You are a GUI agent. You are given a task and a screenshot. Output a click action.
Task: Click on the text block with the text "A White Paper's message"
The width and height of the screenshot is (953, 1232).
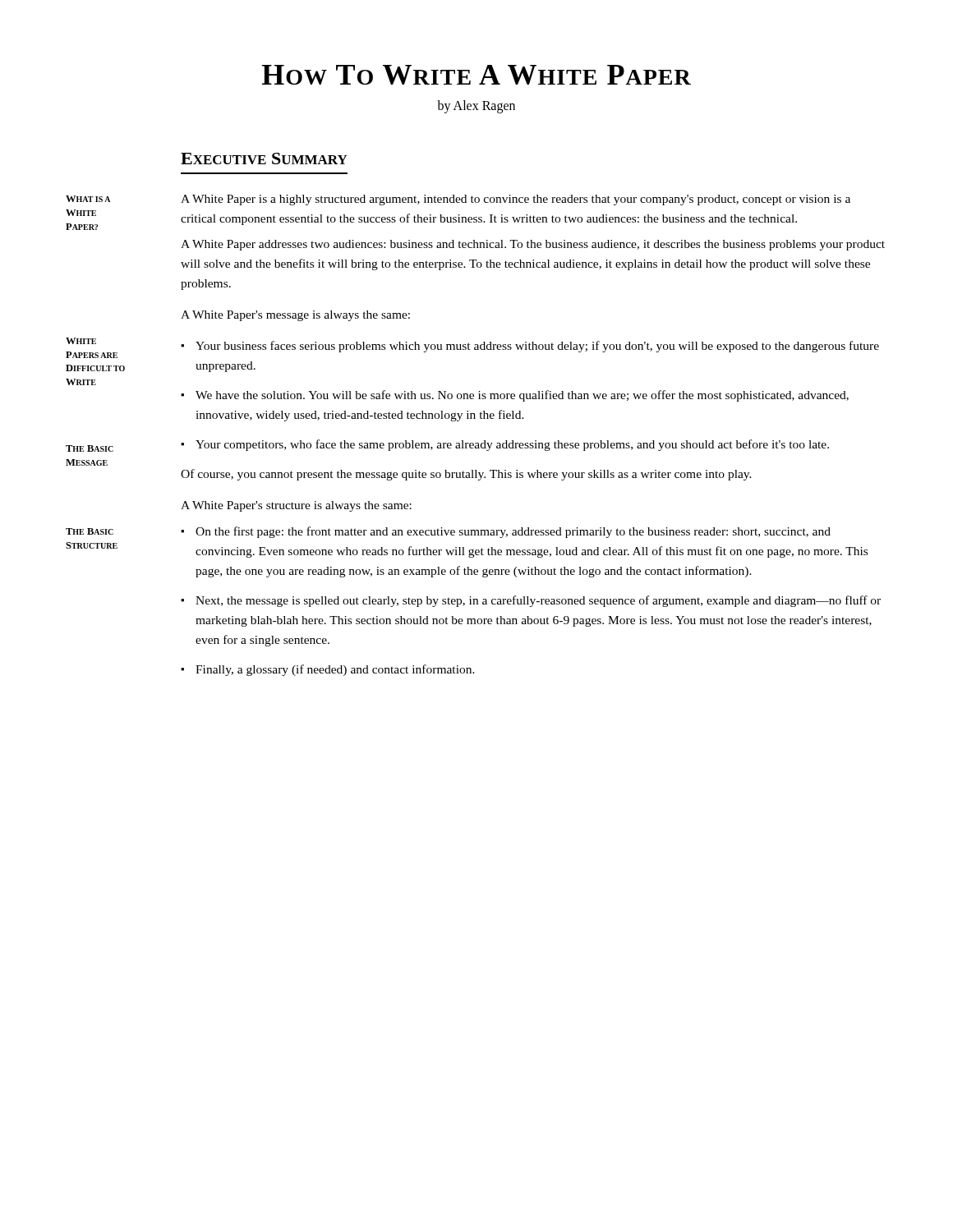pyautogui.click(x=296, y=314)
